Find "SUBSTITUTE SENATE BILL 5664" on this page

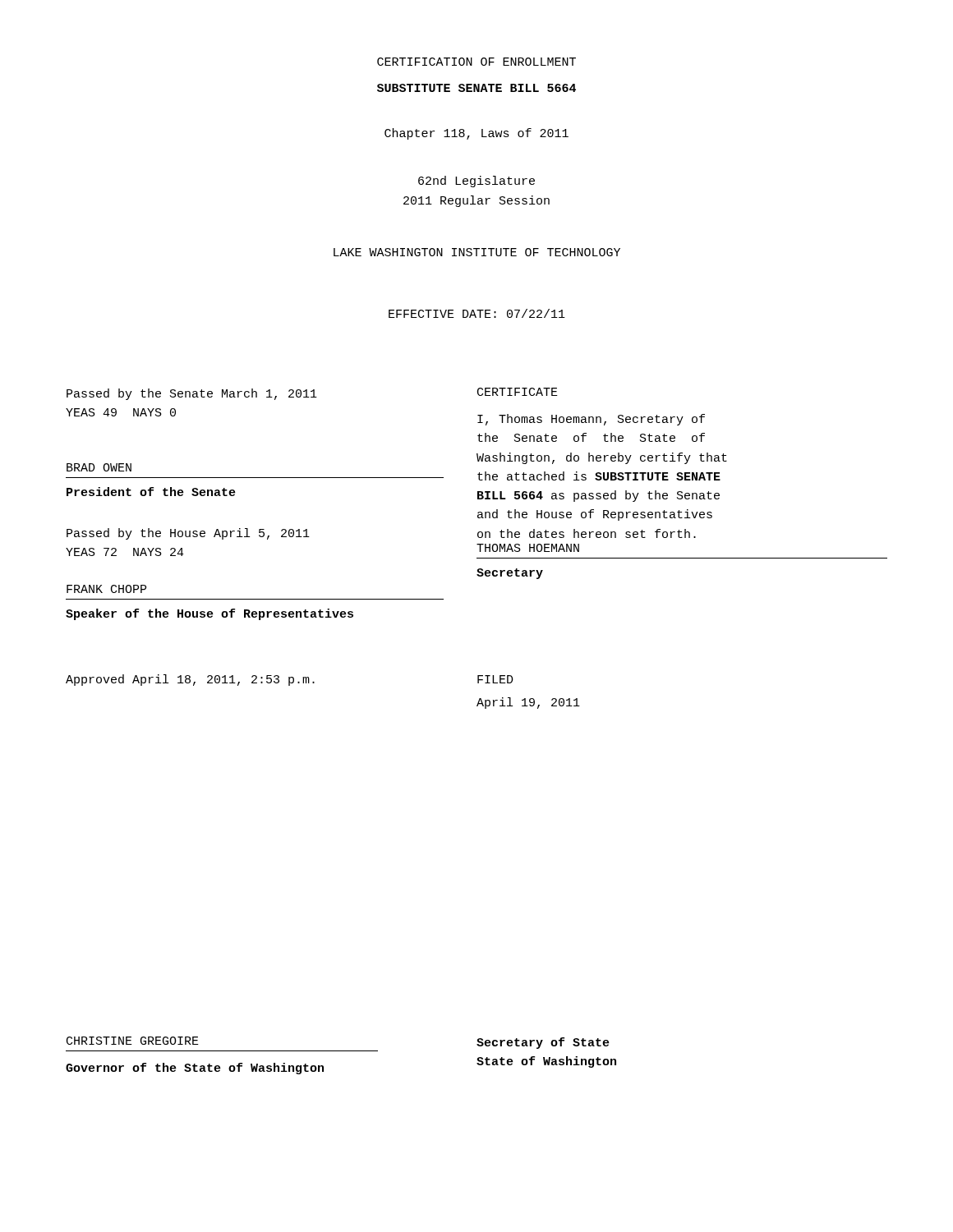(476, 89)
